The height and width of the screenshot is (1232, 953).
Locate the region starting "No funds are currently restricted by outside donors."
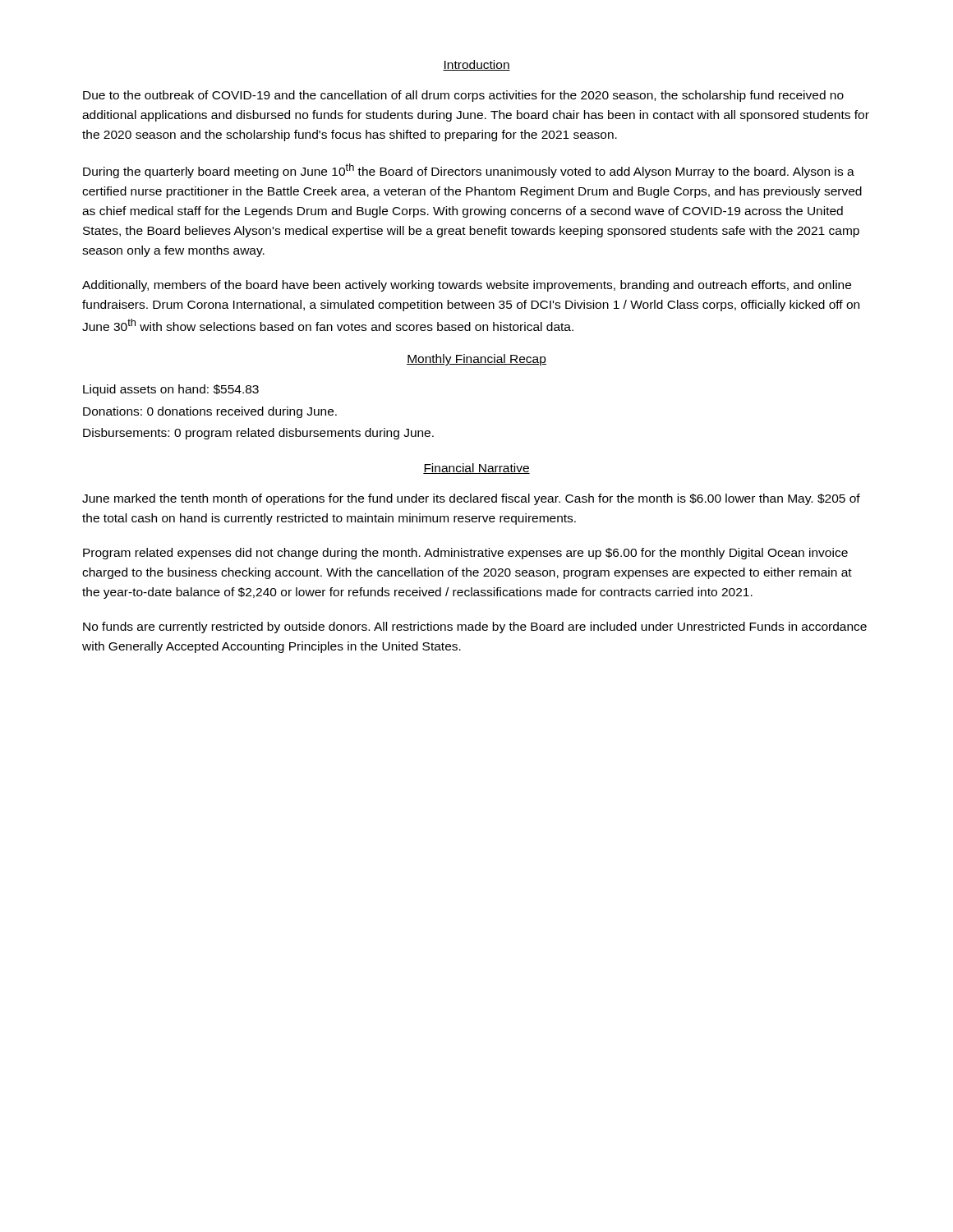(x=475, y=636)
